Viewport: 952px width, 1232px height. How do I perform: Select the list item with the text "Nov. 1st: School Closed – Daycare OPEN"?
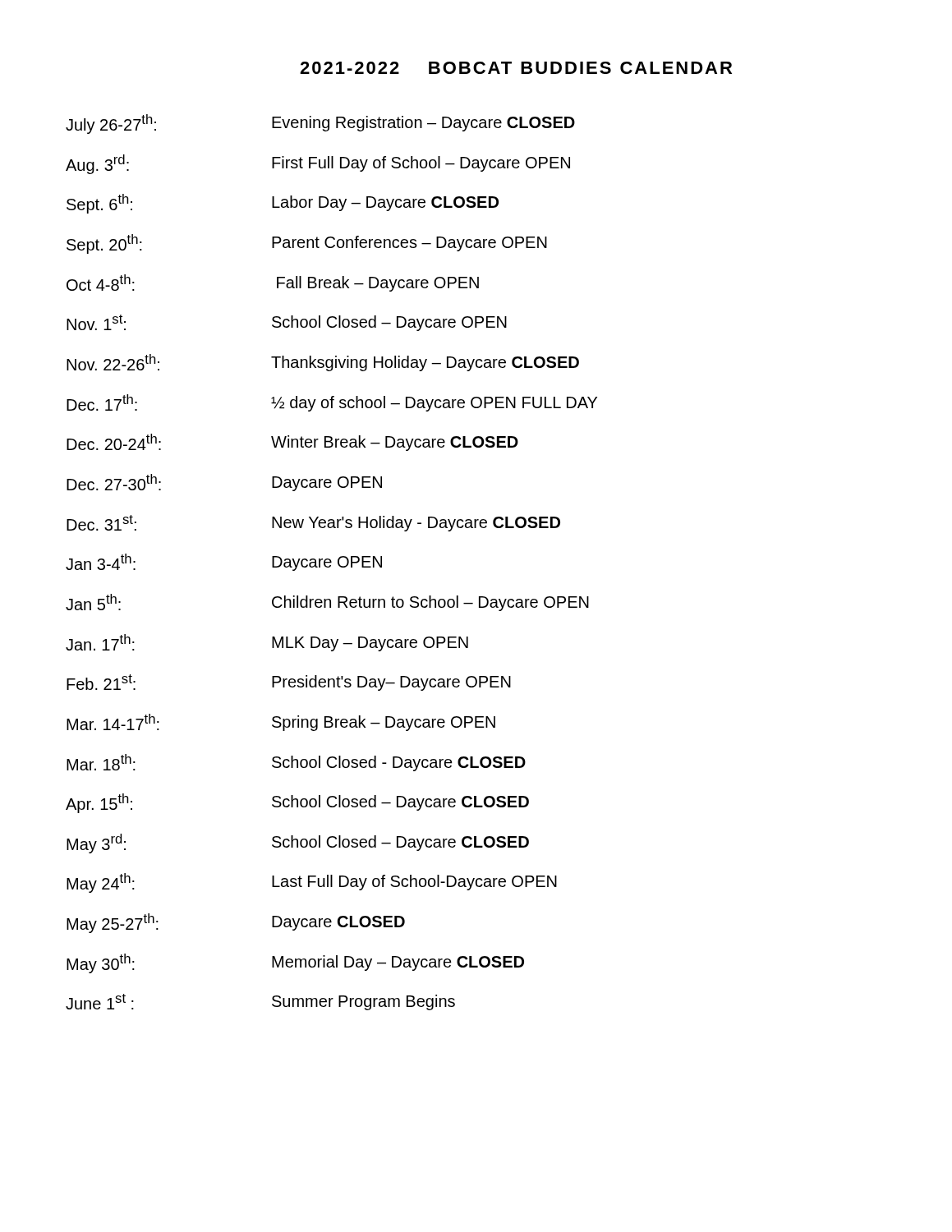(x=476, y=323)
